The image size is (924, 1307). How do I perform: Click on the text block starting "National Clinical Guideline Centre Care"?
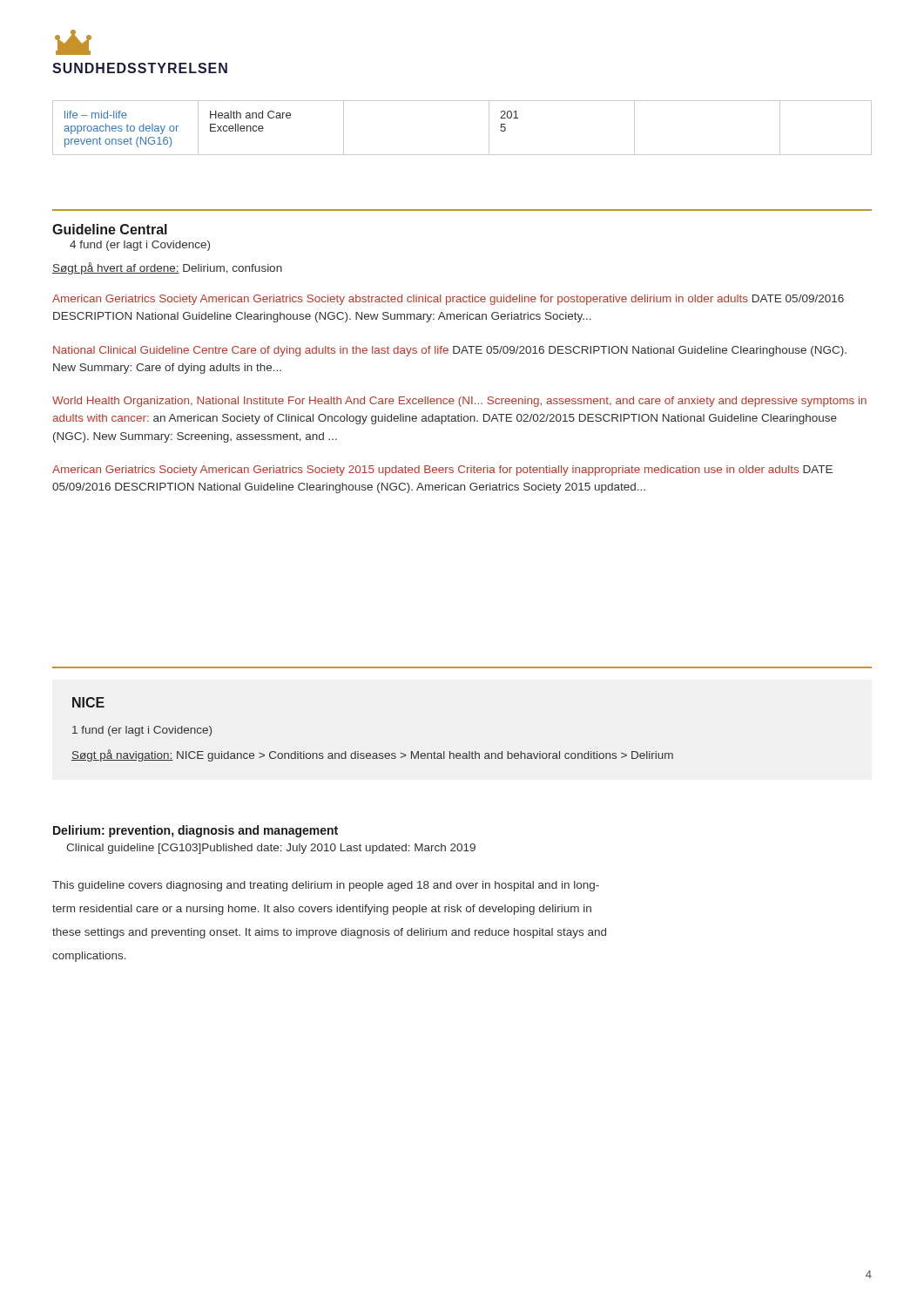450,358
